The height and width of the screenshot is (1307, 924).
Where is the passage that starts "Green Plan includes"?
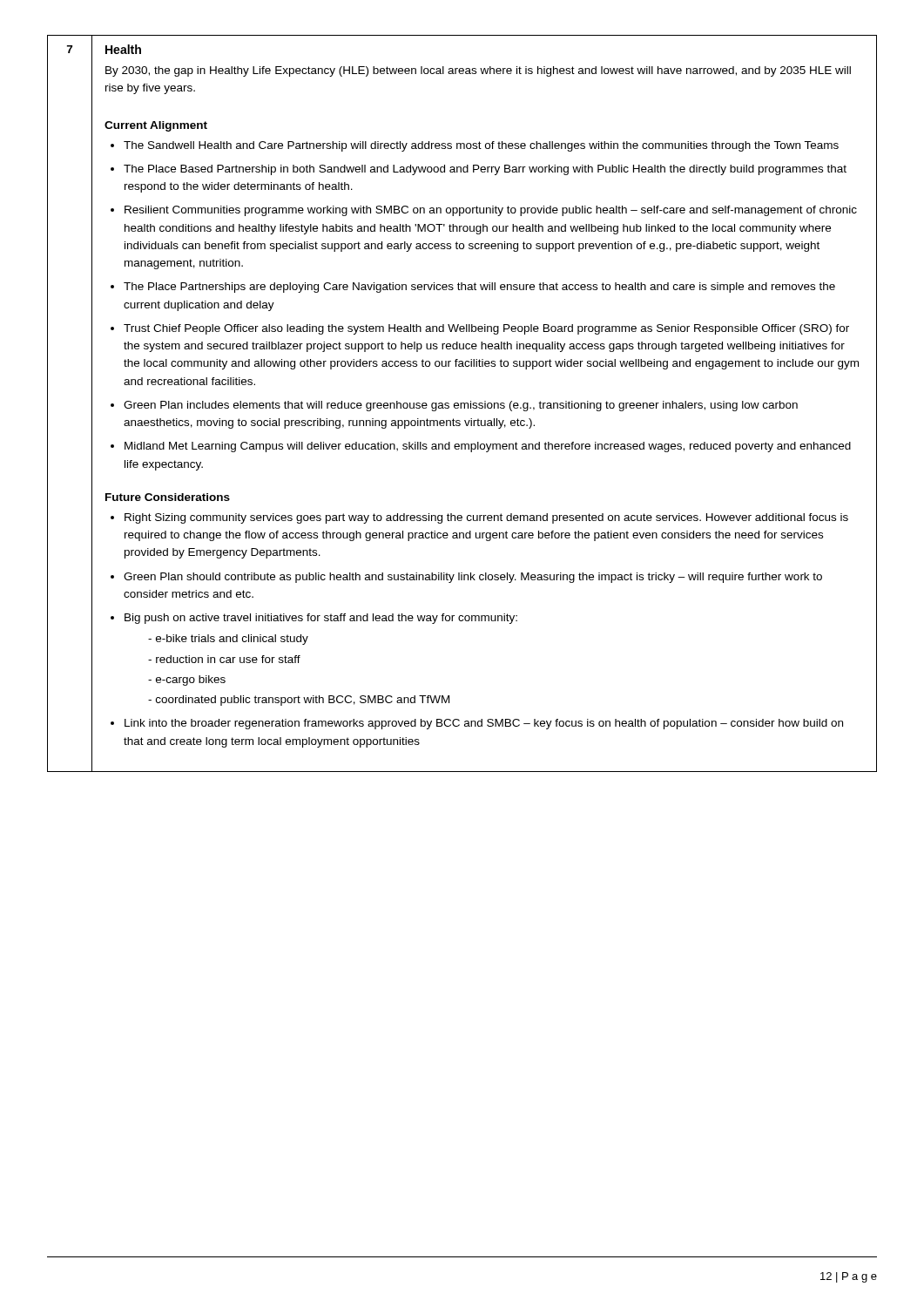[461, 413]
